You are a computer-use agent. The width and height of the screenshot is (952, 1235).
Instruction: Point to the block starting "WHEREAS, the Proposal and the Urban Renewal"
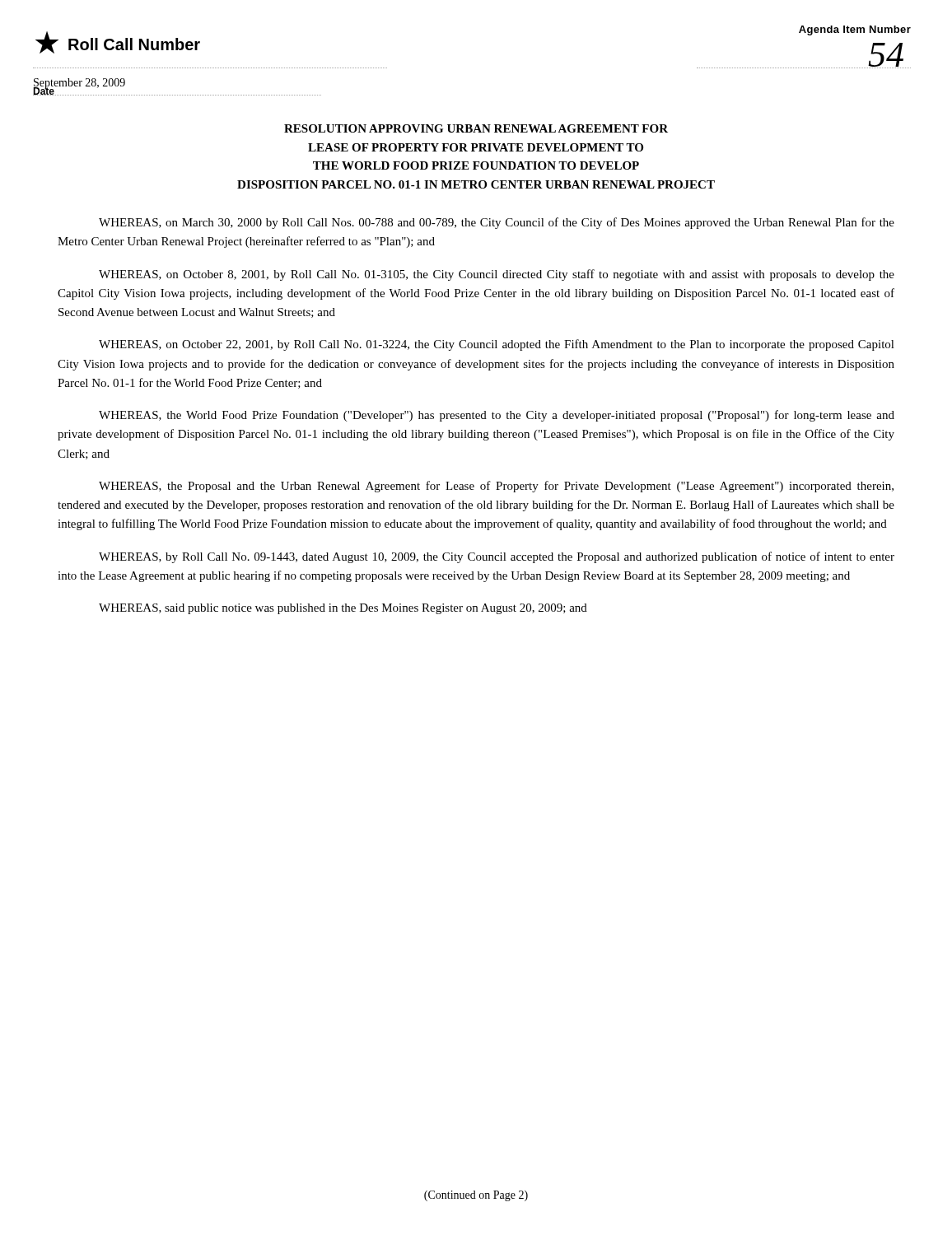click(x=476, y=505)
